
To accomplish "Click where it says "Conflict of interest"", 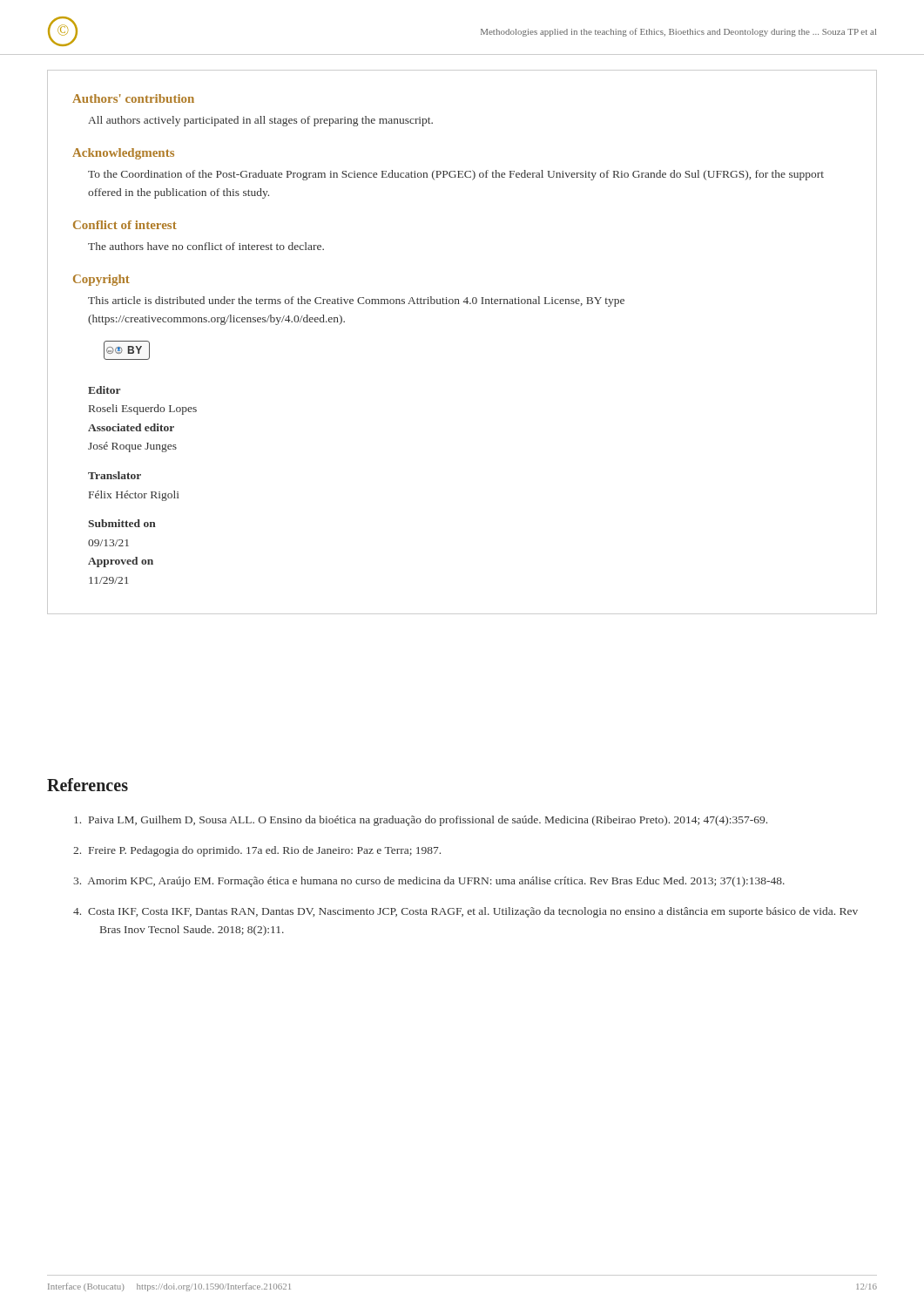I will point(124,225).
